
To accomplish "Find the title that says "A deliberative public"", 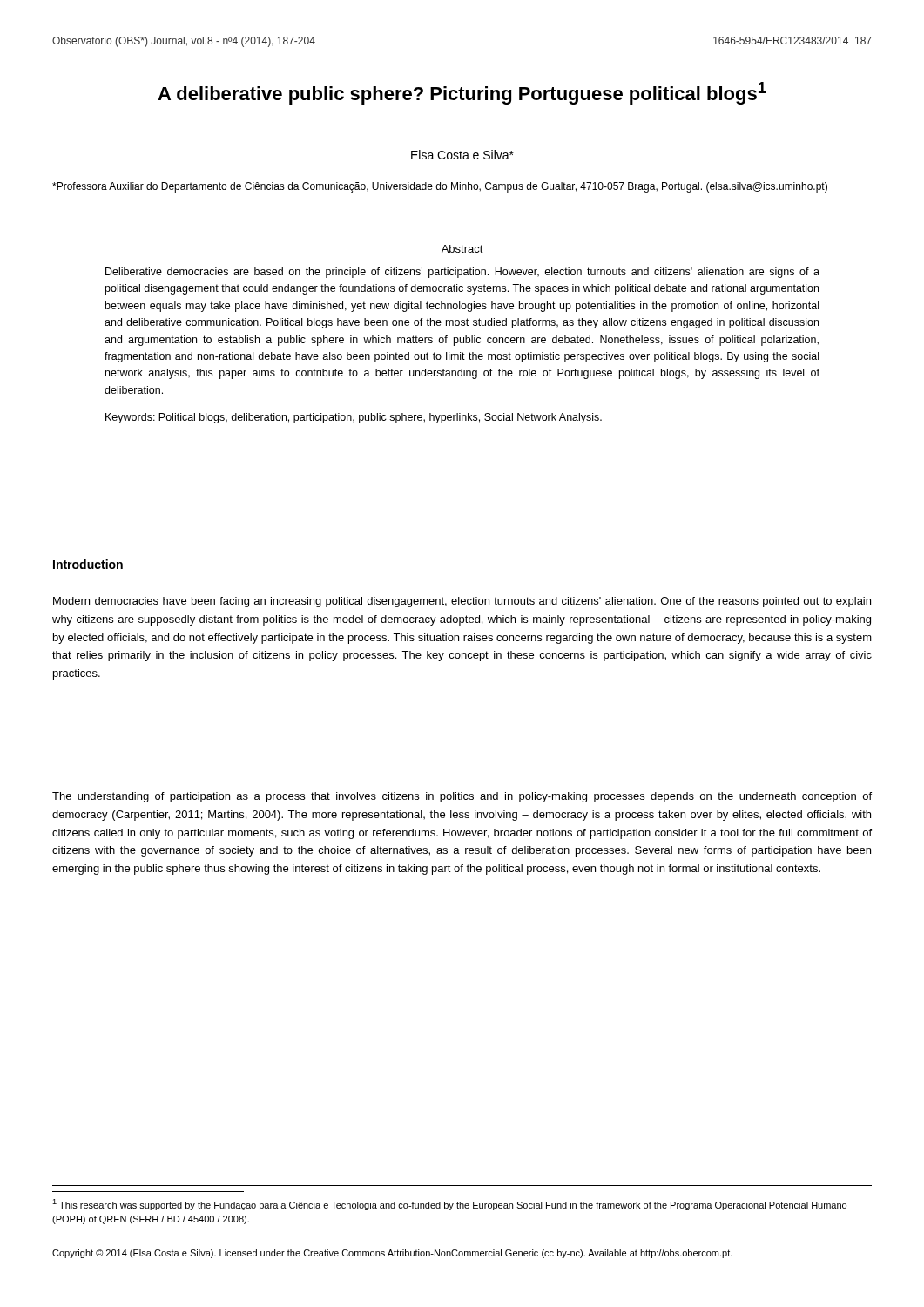I will [462, 92].
